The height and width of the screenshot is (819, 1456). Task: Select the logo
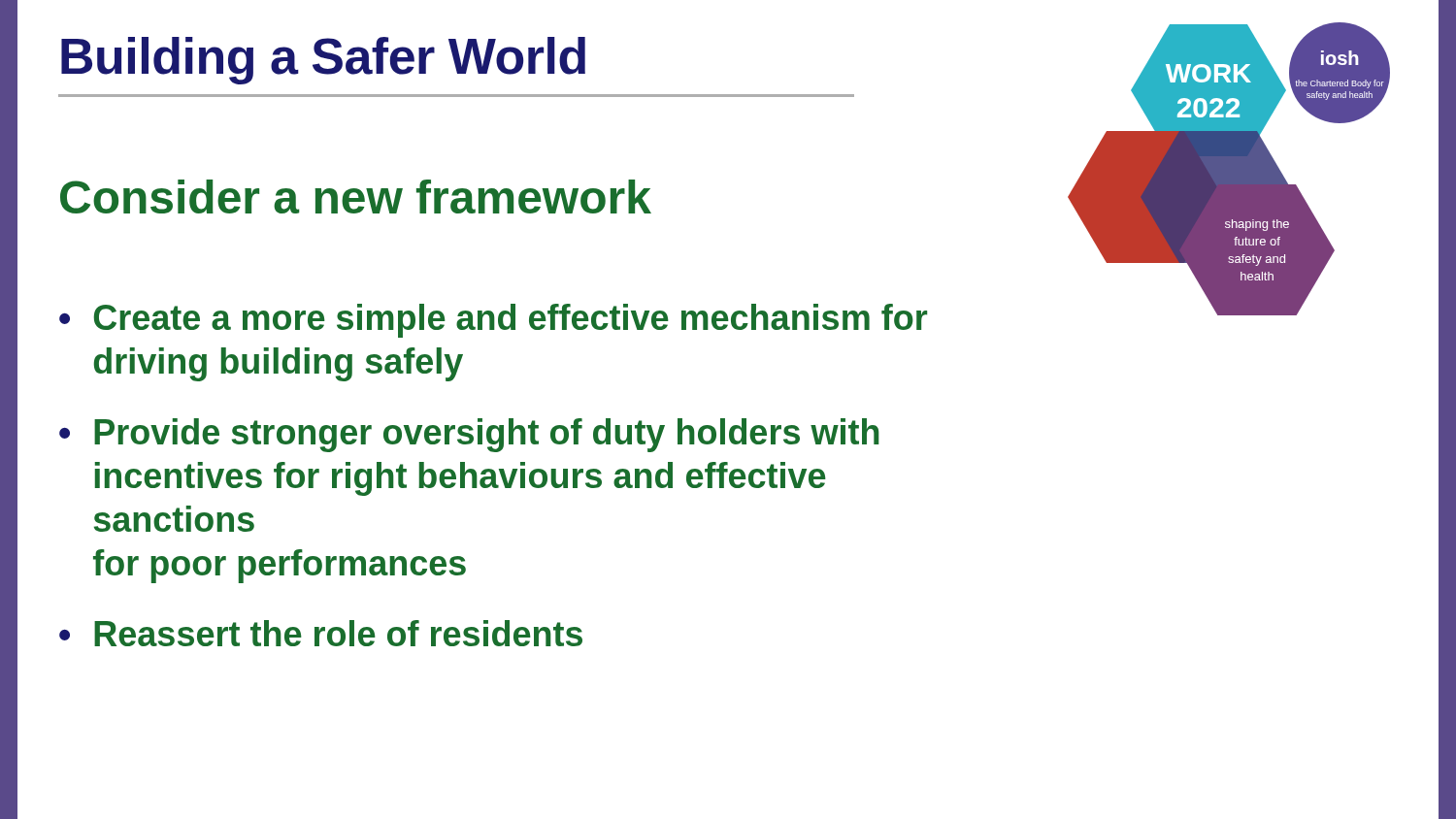tap(1213, 170)
